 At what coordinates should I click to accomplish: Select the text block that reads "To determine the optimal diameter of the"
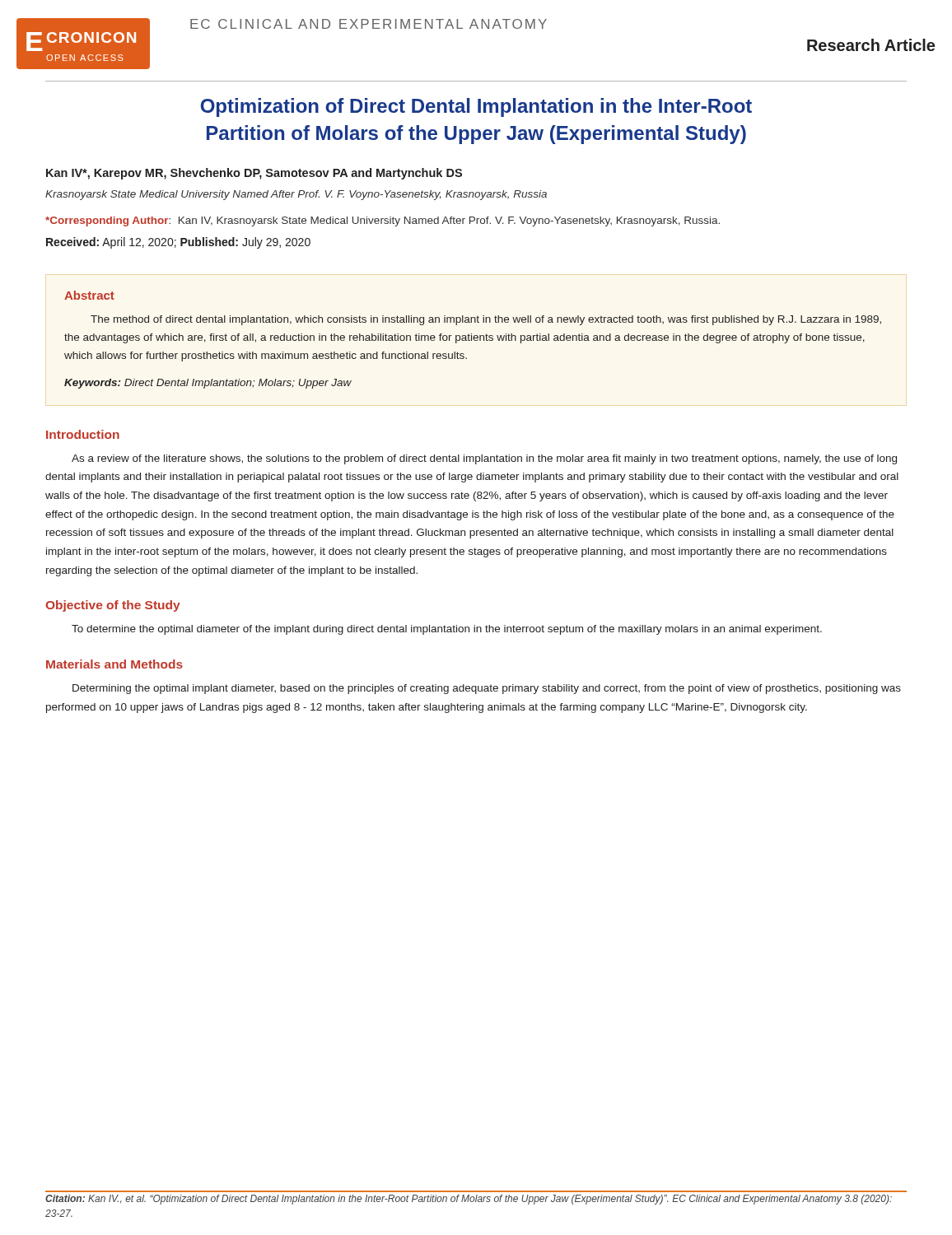tap(447, 629)
